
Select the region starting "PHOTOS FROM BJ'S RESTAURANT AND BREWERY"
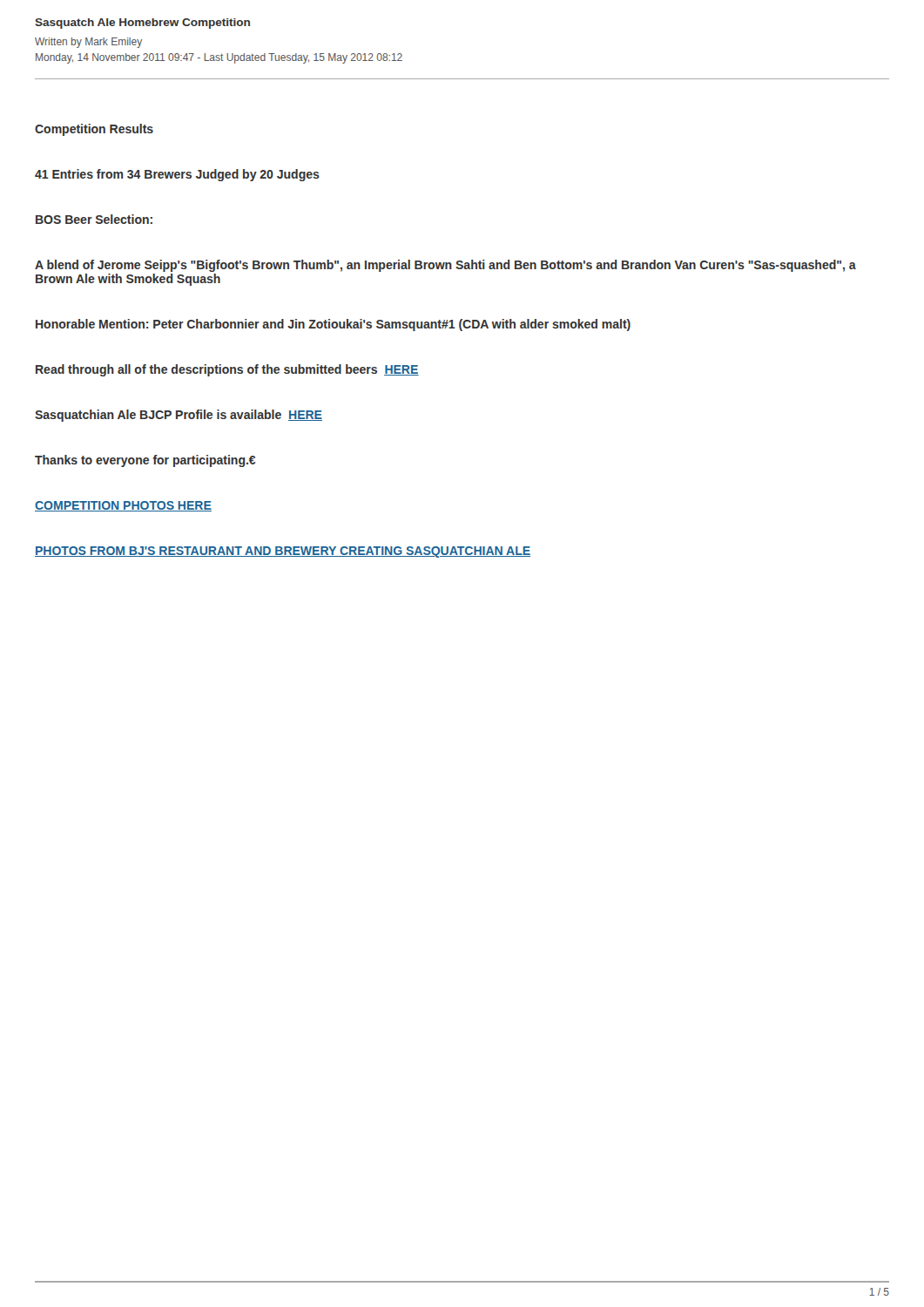coord(283,551)
